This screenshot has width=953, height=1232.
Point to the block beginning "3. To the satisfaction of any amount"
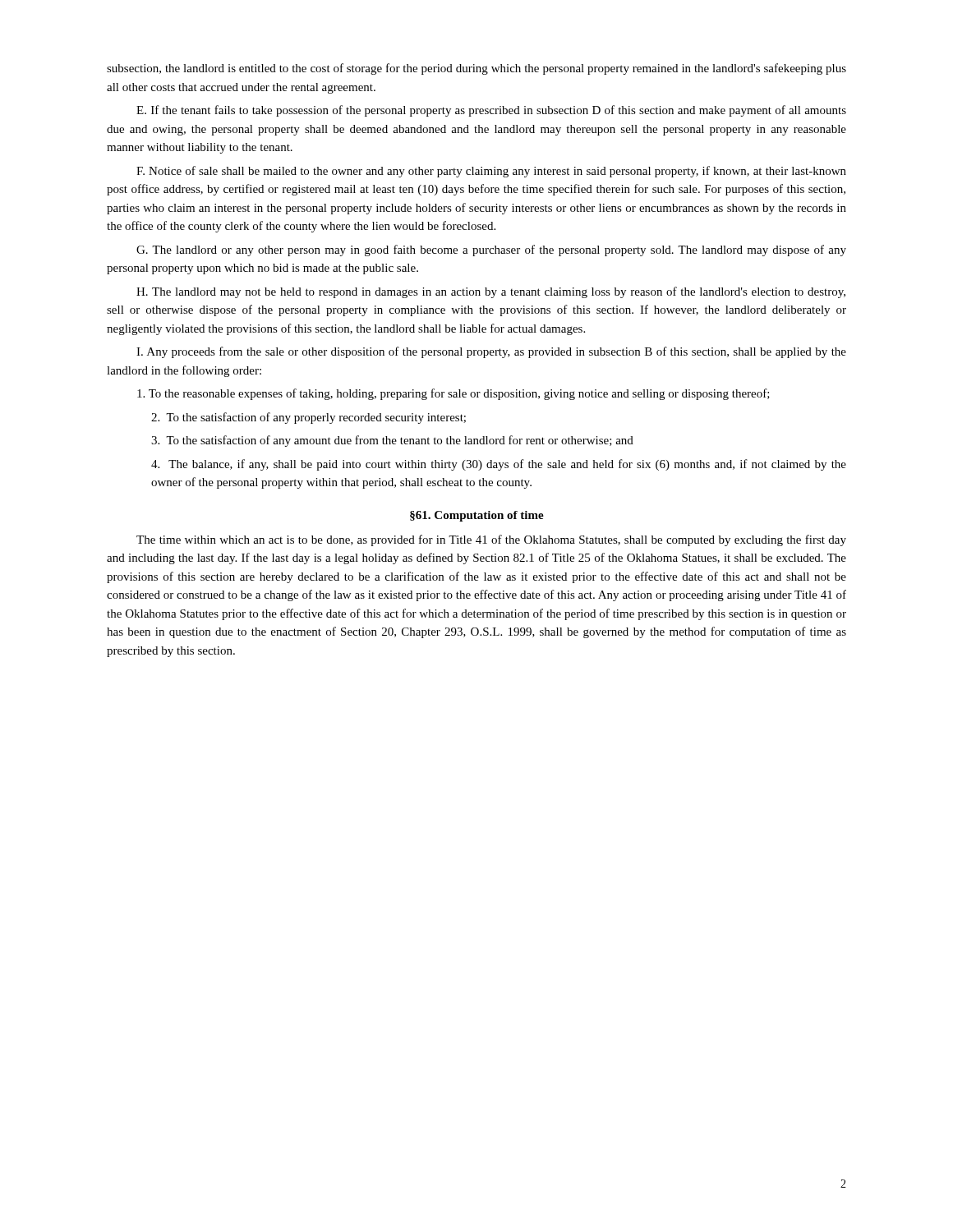[392, 440]
